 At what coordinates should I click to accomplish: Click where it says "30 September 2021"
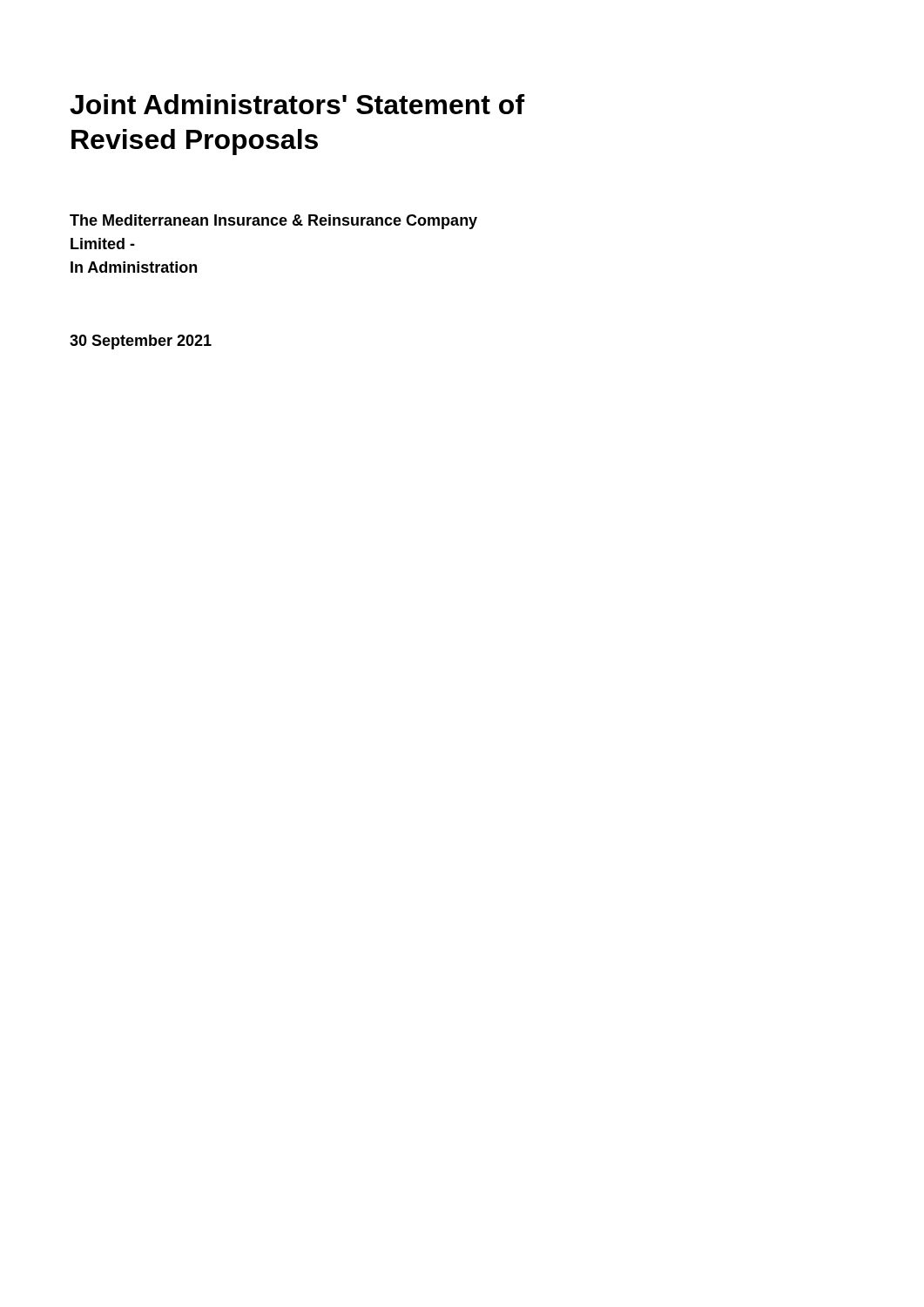click(141, 341)
